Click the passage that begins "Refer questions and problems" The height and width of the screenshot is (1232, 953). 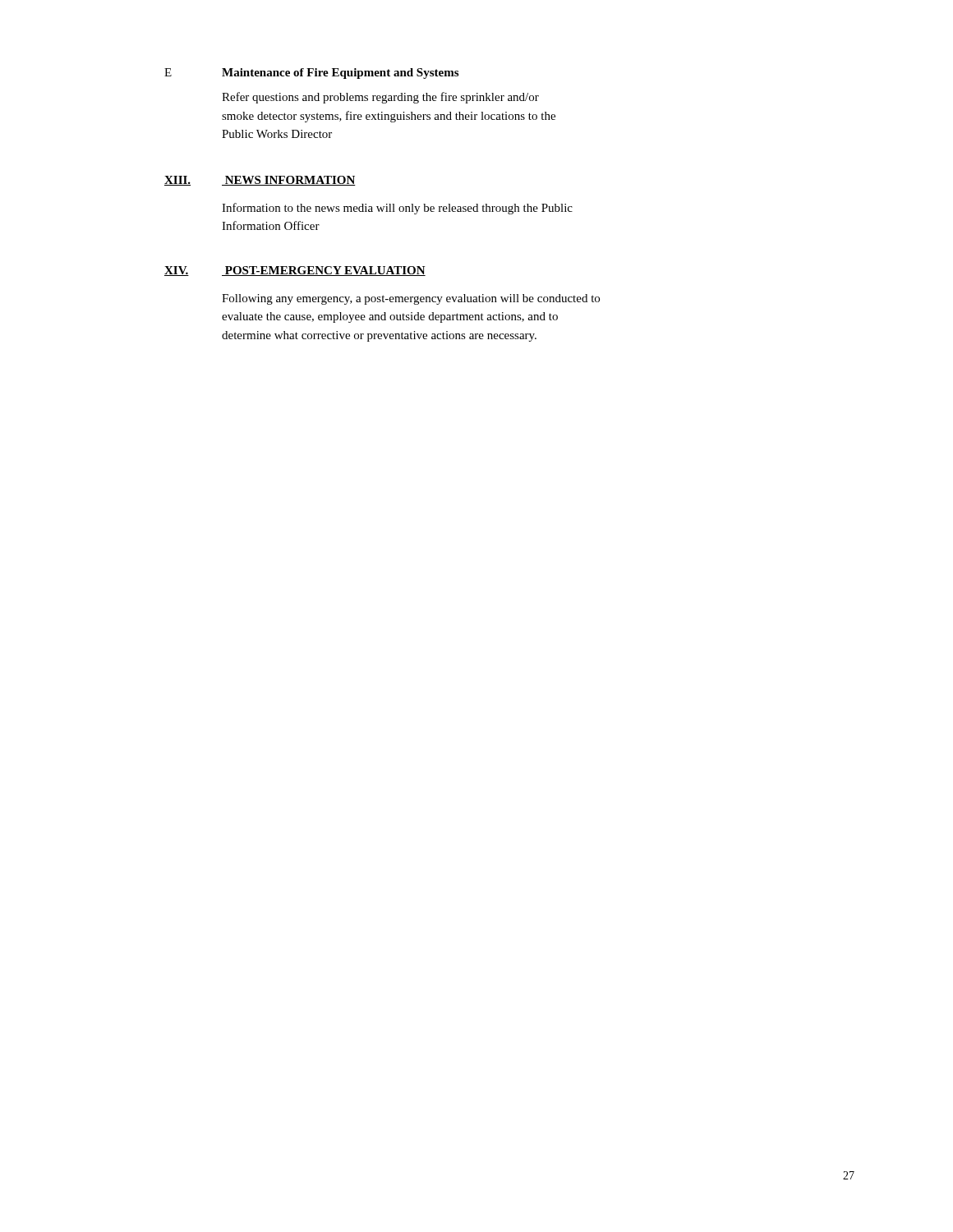[x=389, y=115]
